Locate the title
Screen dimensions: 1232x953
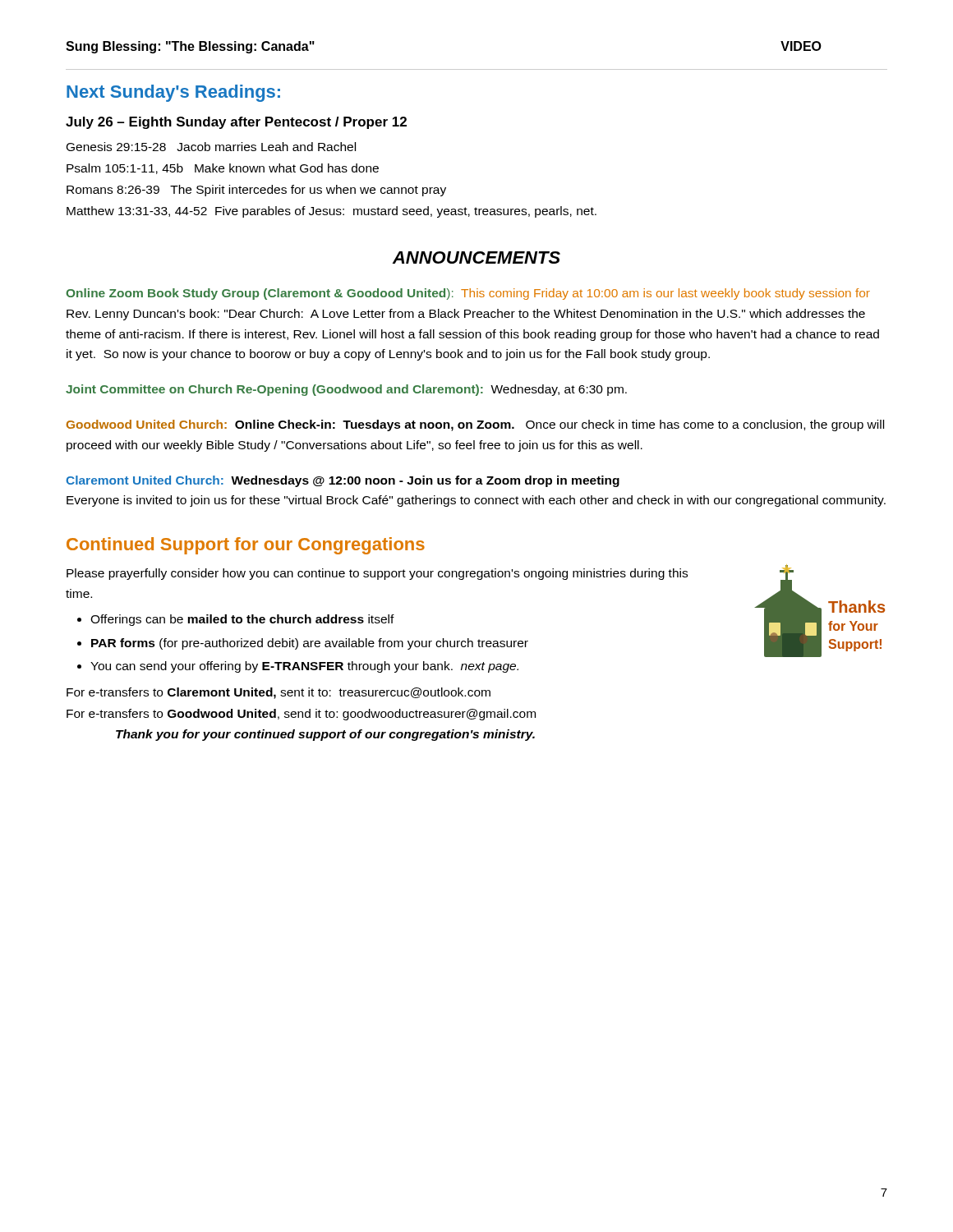click(x=476, y=258)
